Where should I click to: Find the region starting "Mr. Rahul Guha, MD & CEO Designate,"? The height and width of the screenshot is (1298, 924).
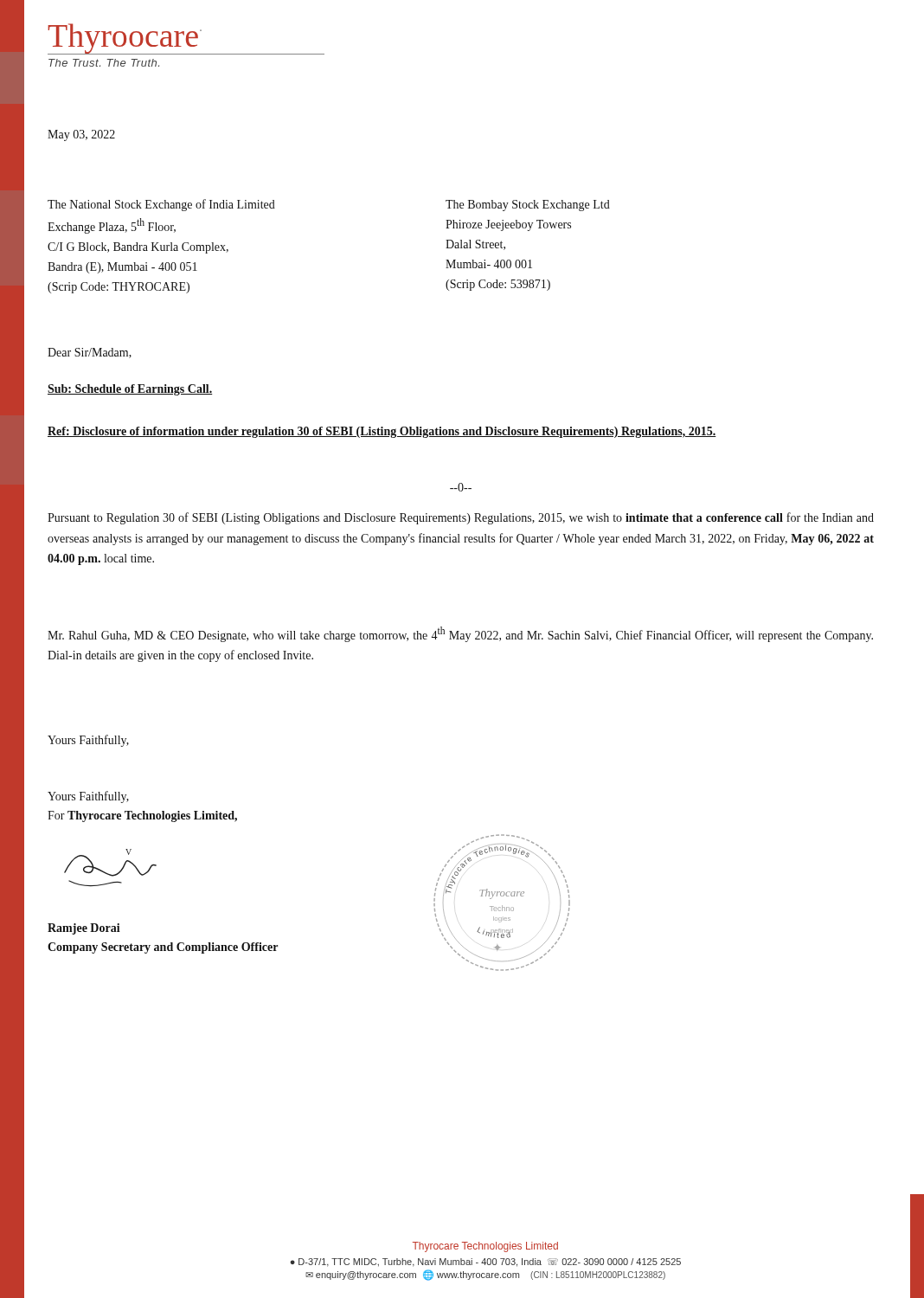click(461, 644)
